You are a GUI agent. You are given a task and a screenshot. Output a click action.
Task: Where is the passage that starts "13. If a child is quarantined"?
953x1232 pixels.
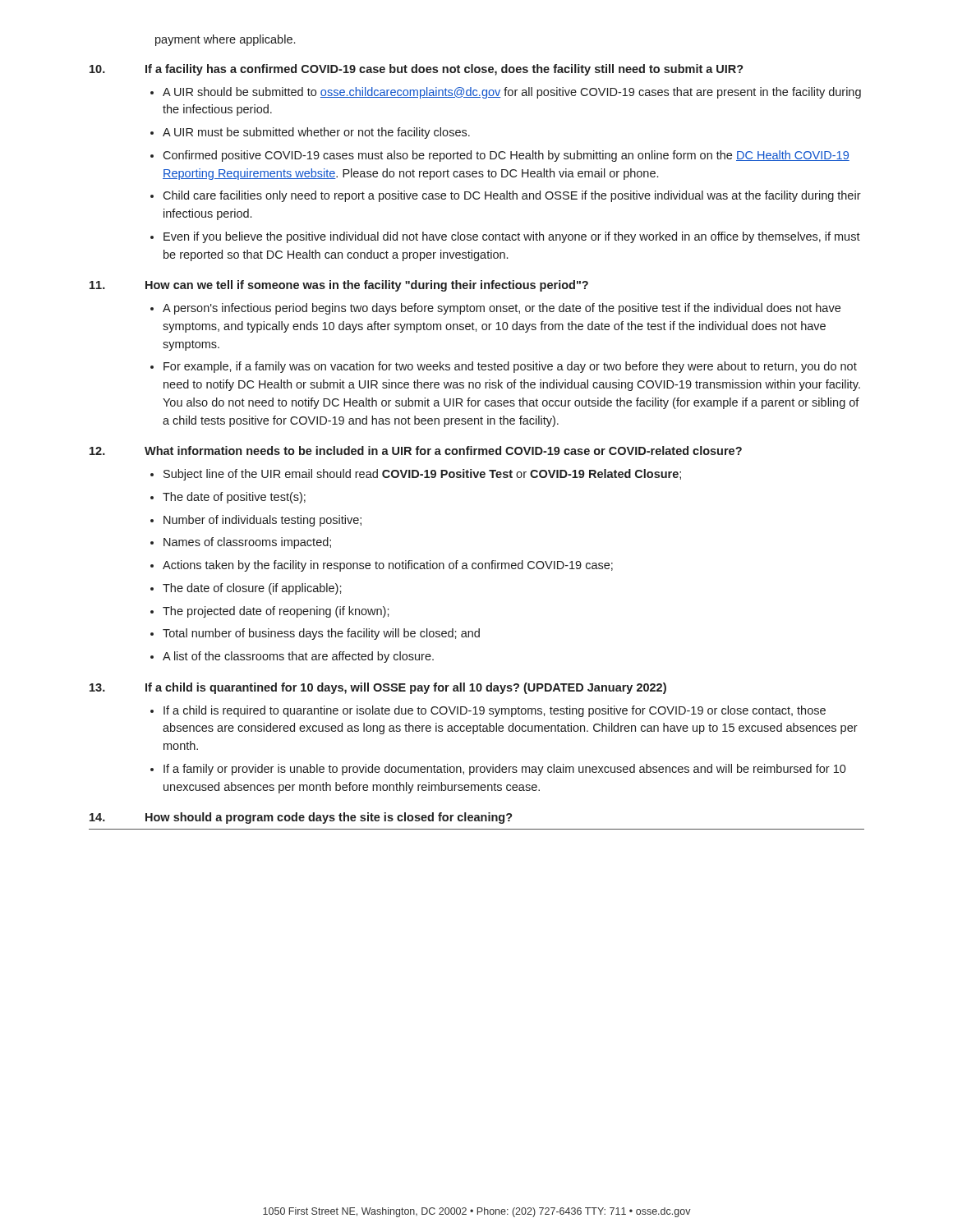point(476,740)
